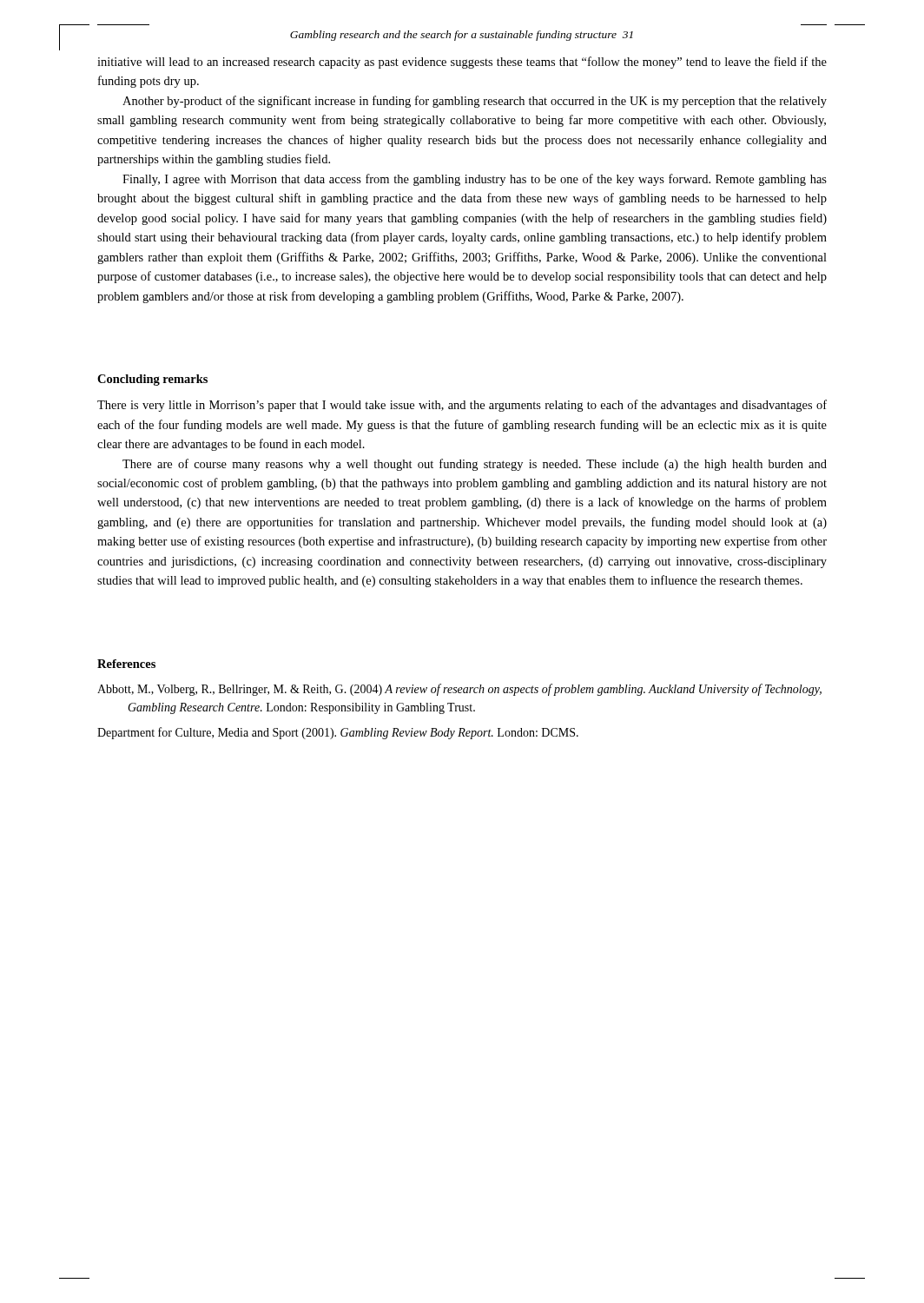Screen dimensions: 1303x924
Task: Where does it say "Concluding remarks"?
Action: (153, 379)
